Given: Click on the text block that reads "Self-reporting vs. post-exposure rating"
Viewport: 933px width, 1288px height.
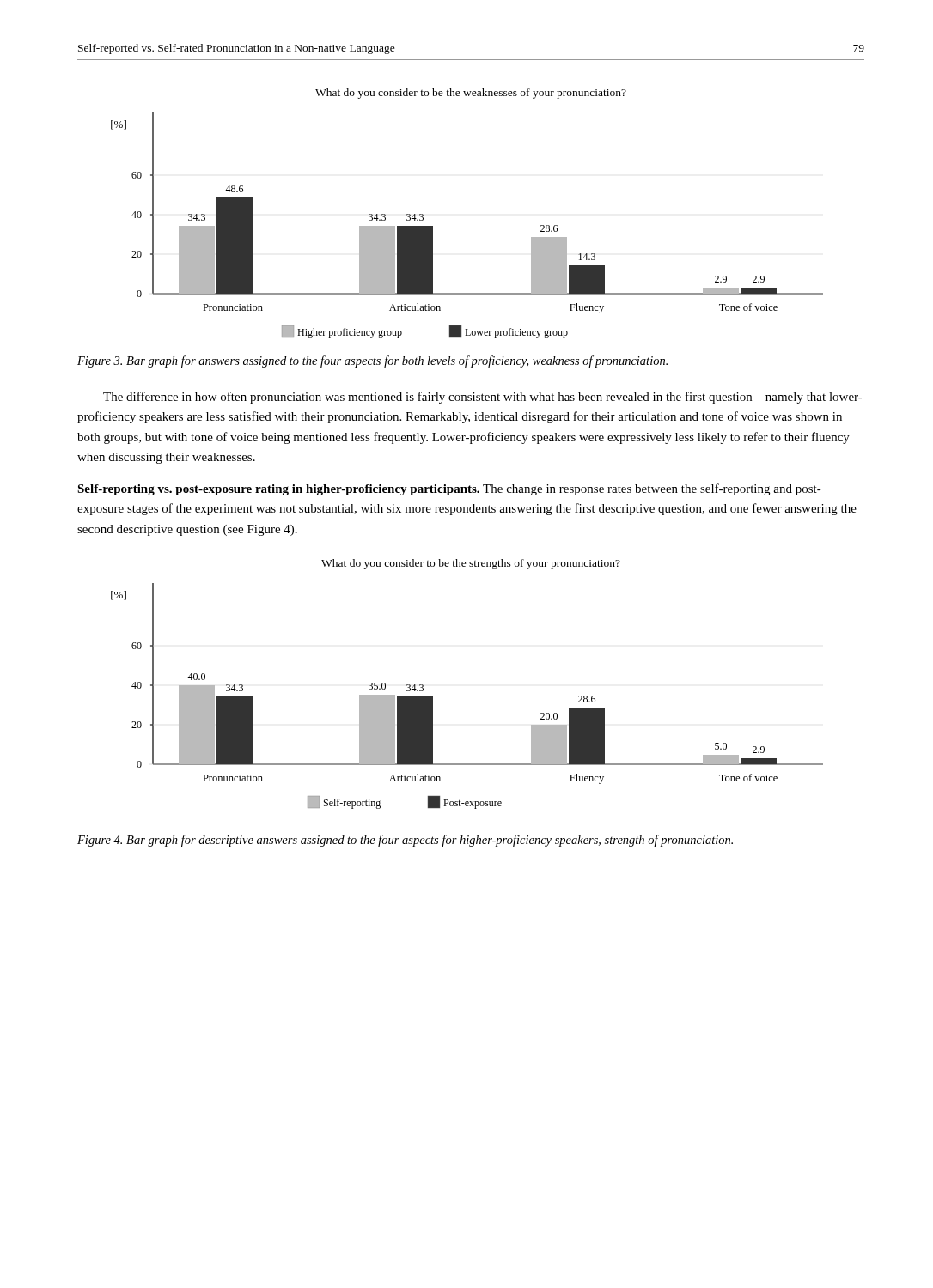Looking at the screenshot, I should [x=467, y=509].
